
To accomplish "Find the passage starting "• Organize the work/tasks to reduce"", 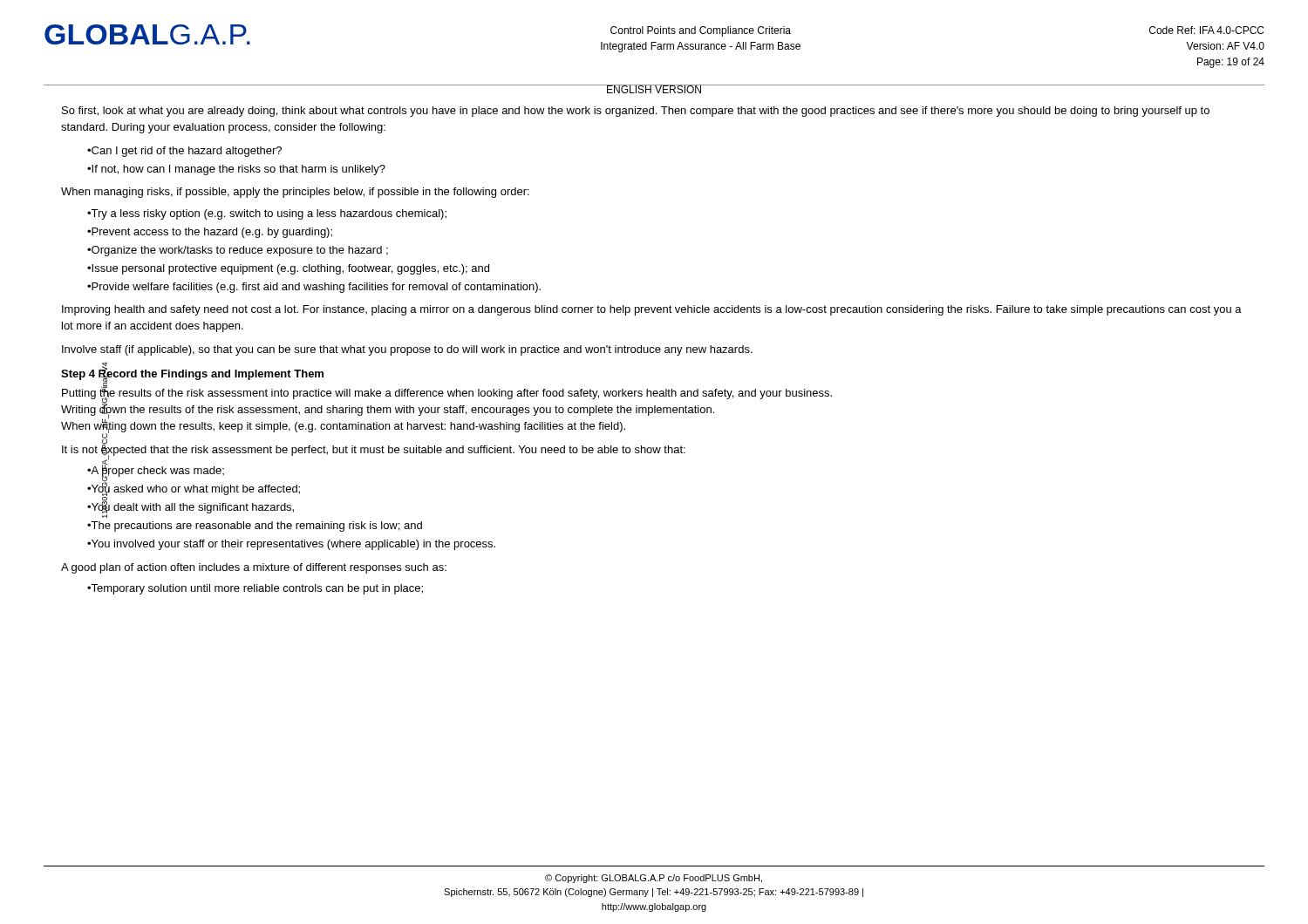I will [238, 251].
